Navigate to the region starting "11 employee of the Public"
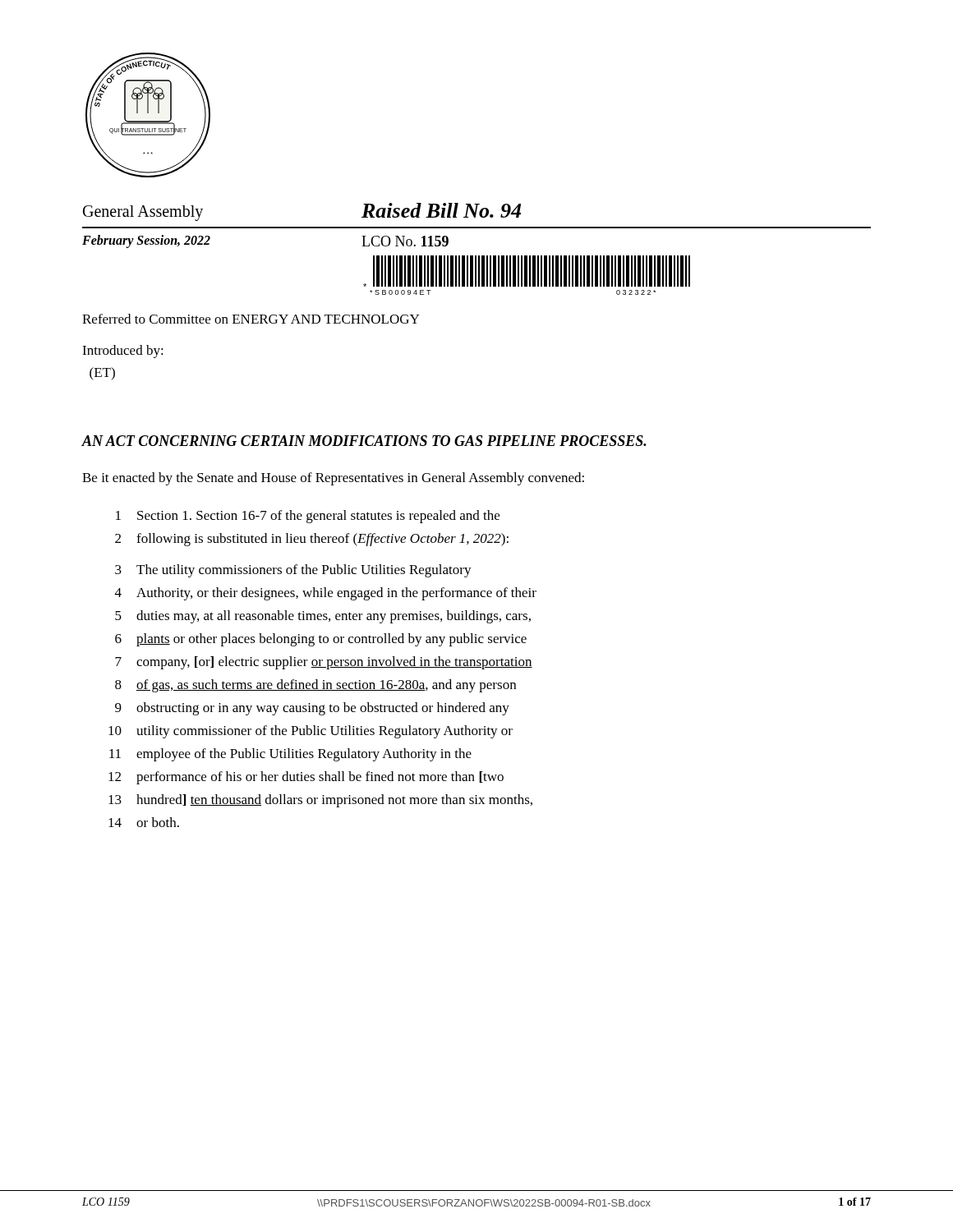 (476, 754)
